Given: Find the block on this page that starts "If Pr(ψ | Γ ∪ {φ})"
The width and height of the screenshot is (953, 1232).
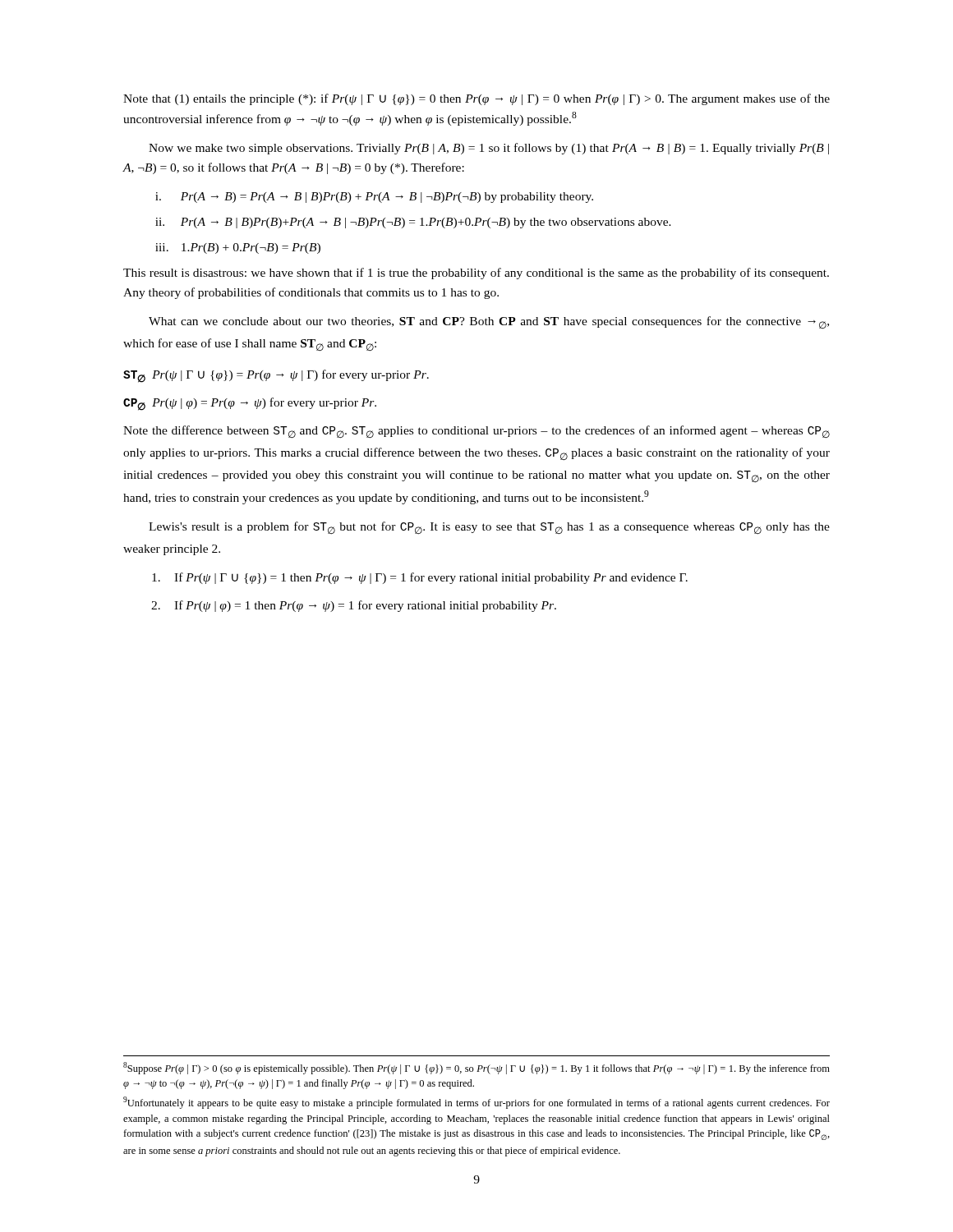Looking at the screenshot, I should (x=491, y=578).
